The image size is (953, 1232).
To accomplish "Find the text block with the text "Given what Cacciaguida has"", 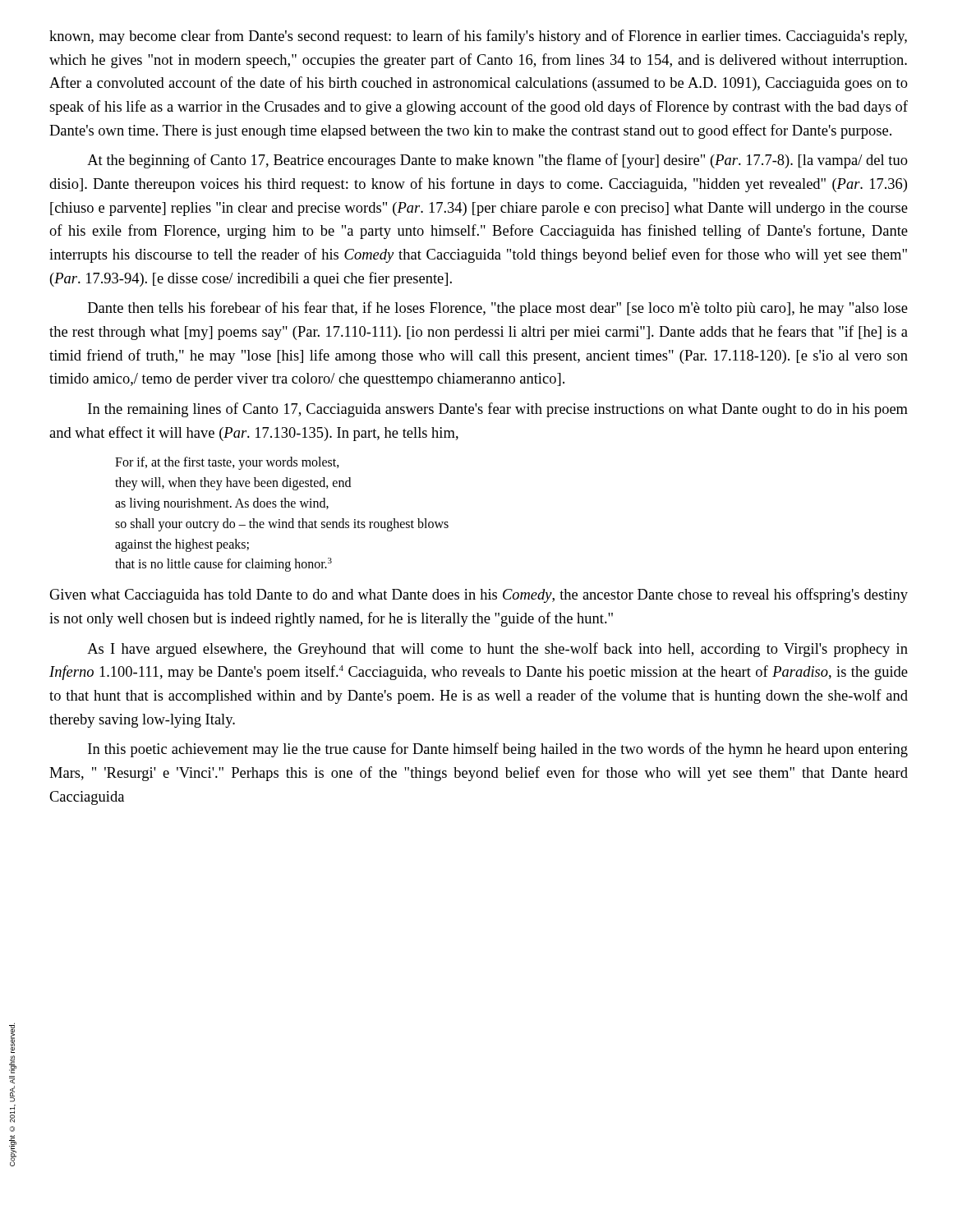I will [x=479, y=607].
